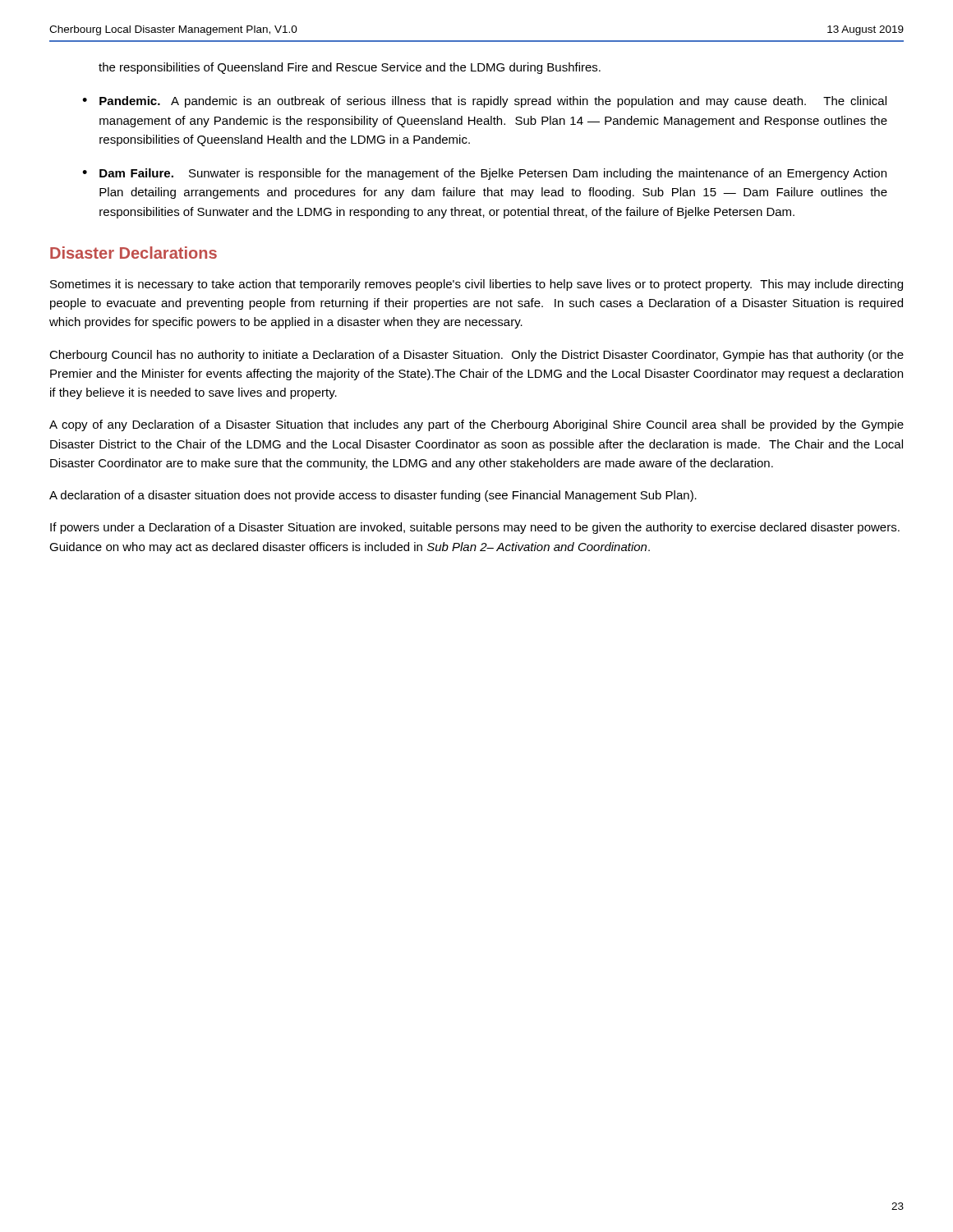Screen dimensions: 1232x953
Task: Find the text block with the text "A copy of any Declaration"
Action: 476,444
